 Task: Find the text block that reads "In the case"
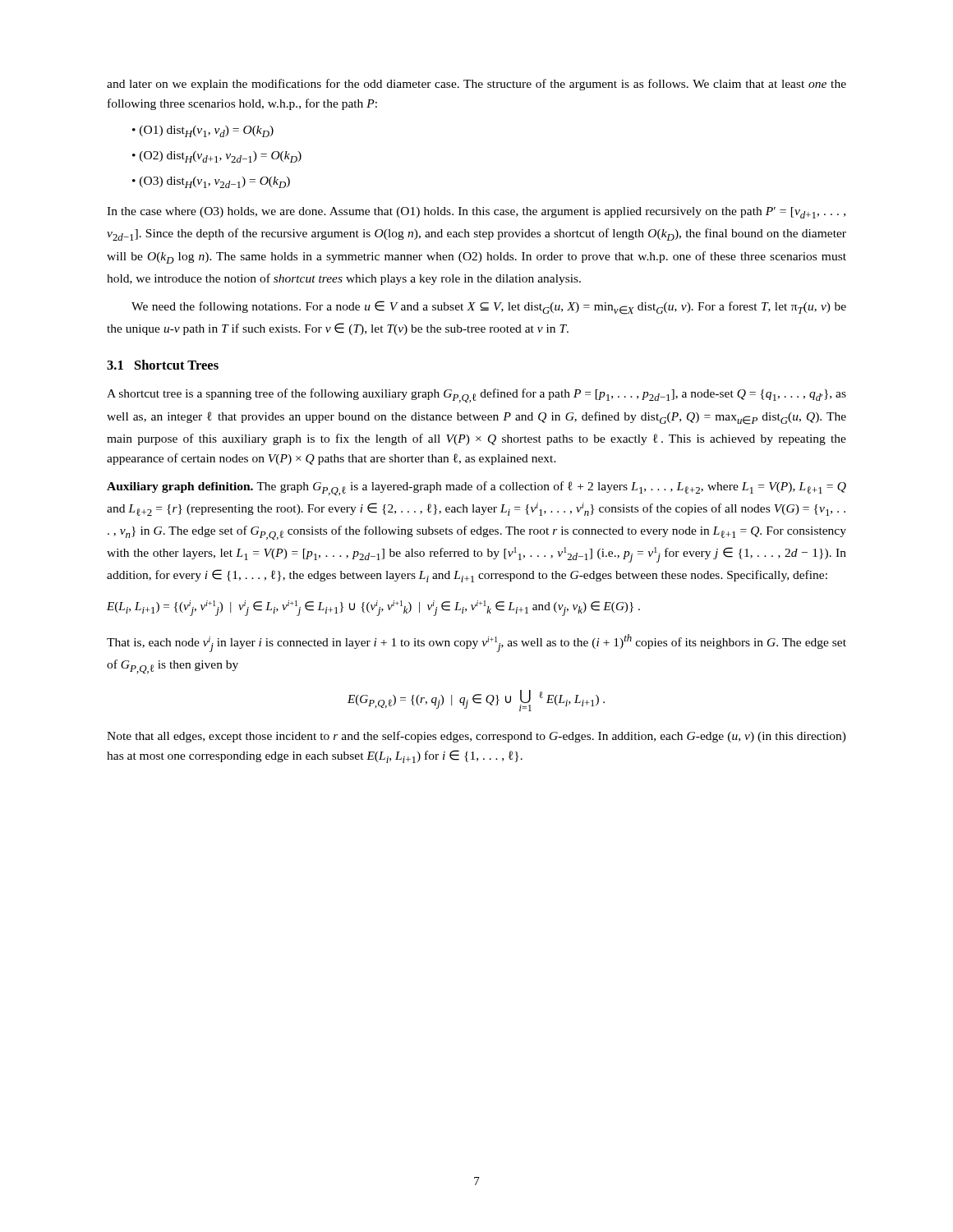476,245
